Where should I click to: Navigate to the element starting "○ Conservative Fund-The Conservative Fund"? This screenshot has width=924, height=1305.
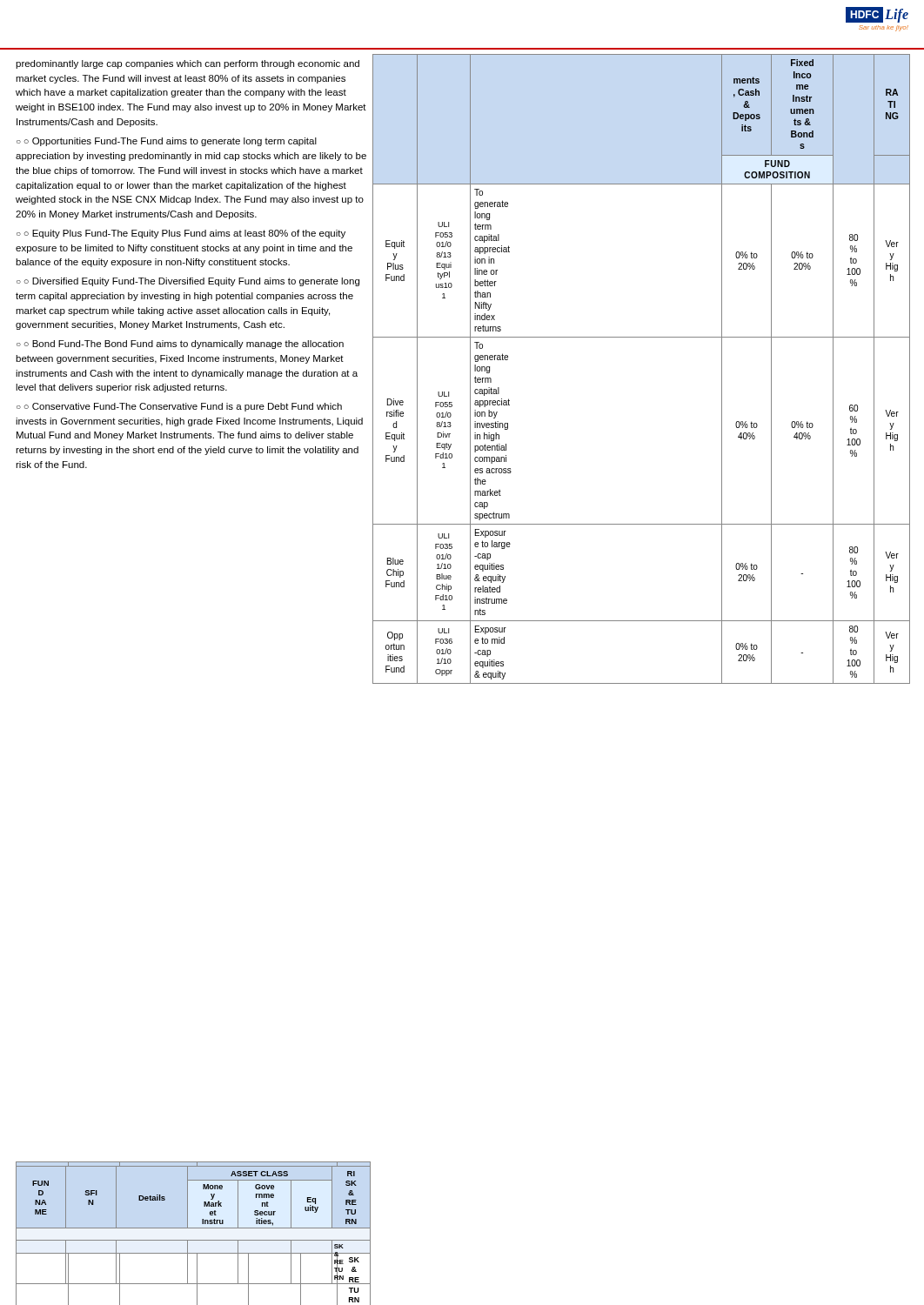189,435
